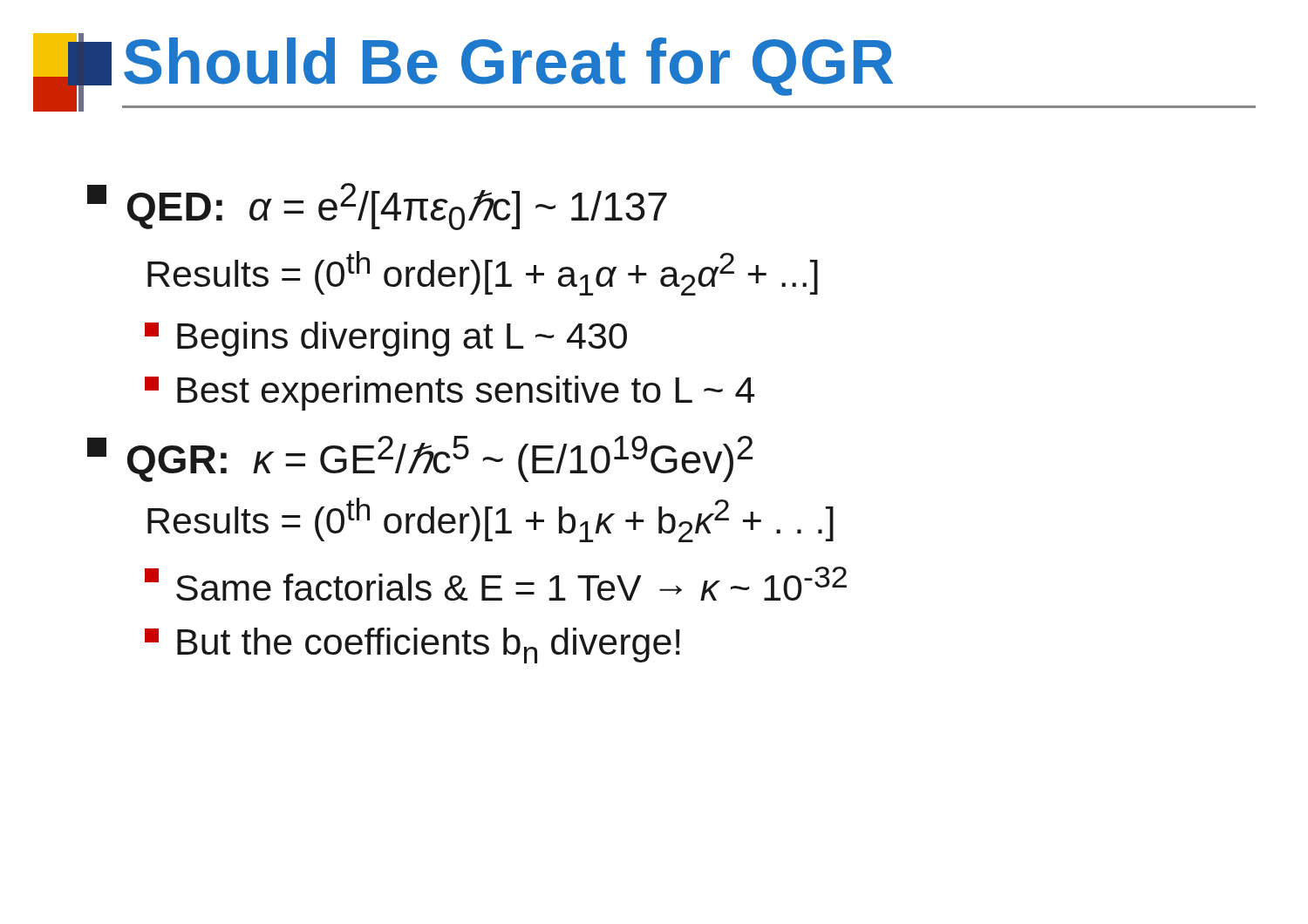Where is the passage that starts "Same factorials & E ="?

(x=497, y=585)
